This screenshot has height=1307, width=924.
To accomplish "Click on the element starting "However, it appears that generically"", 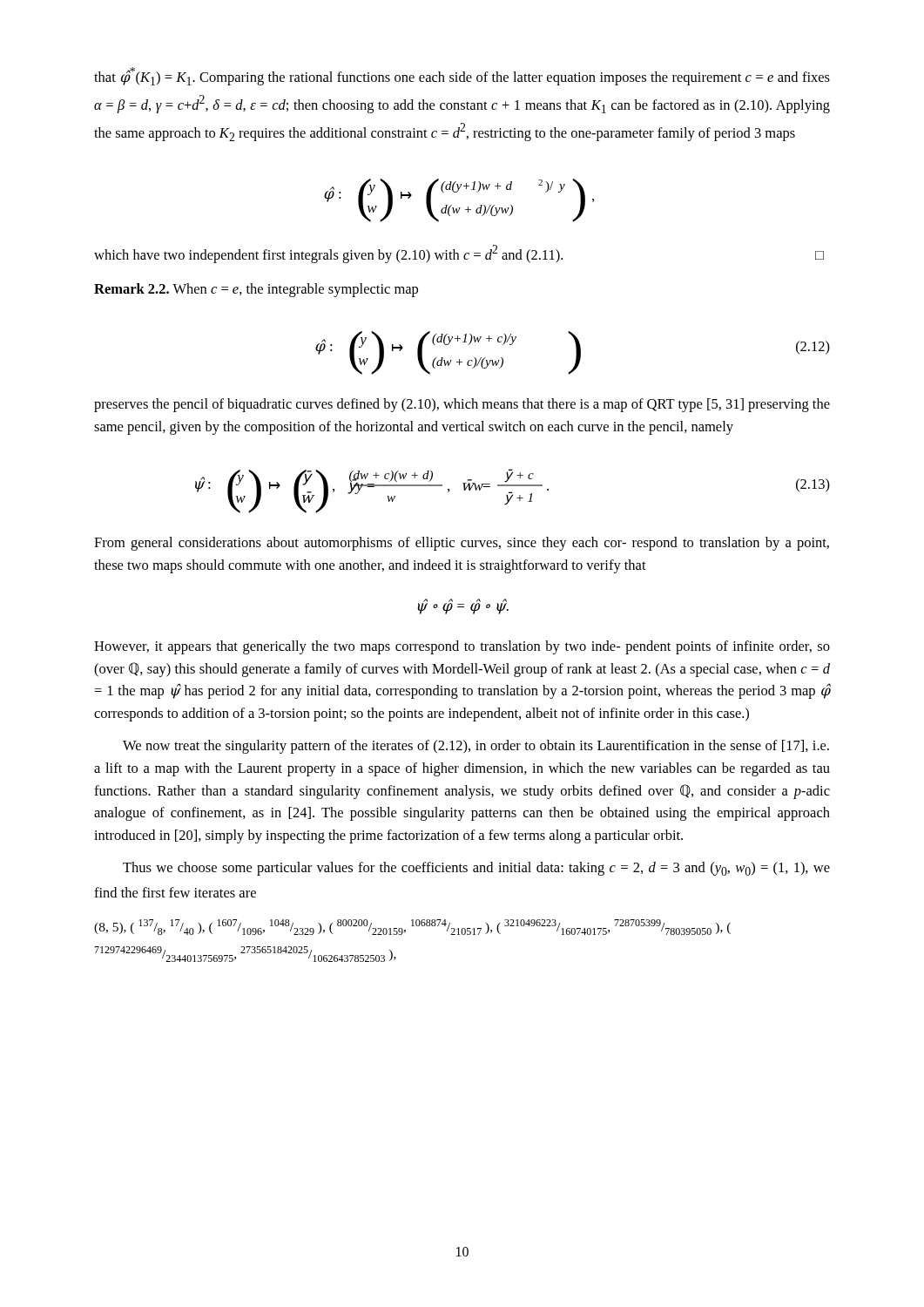I will (x=462, y=680).
